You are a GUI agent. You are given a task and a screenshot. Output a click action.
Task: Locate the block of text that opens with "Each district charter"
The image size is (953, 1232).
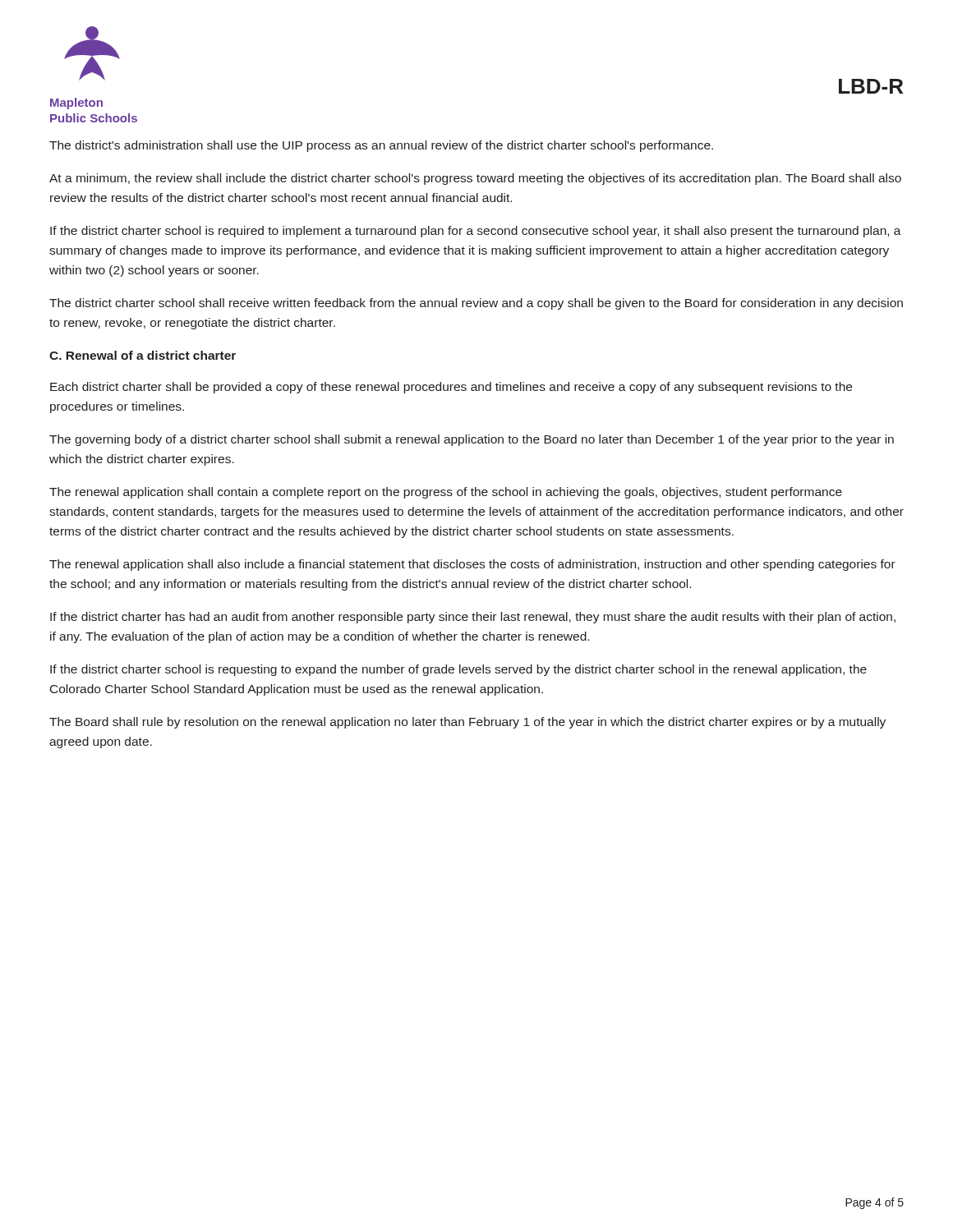451,396
